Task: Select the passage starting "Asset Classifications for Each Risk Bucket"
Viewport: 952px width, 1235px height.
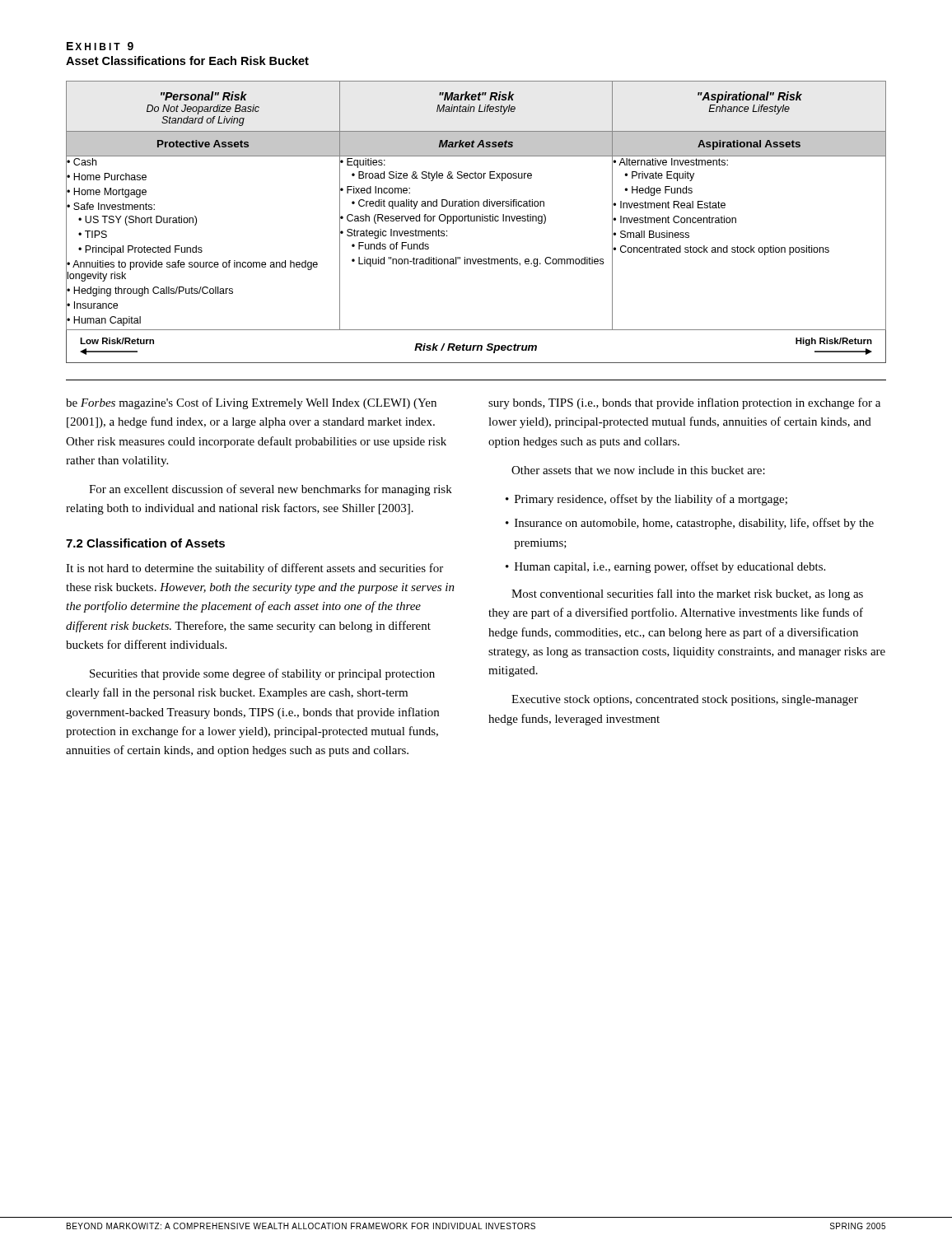Action: (187, 61)
